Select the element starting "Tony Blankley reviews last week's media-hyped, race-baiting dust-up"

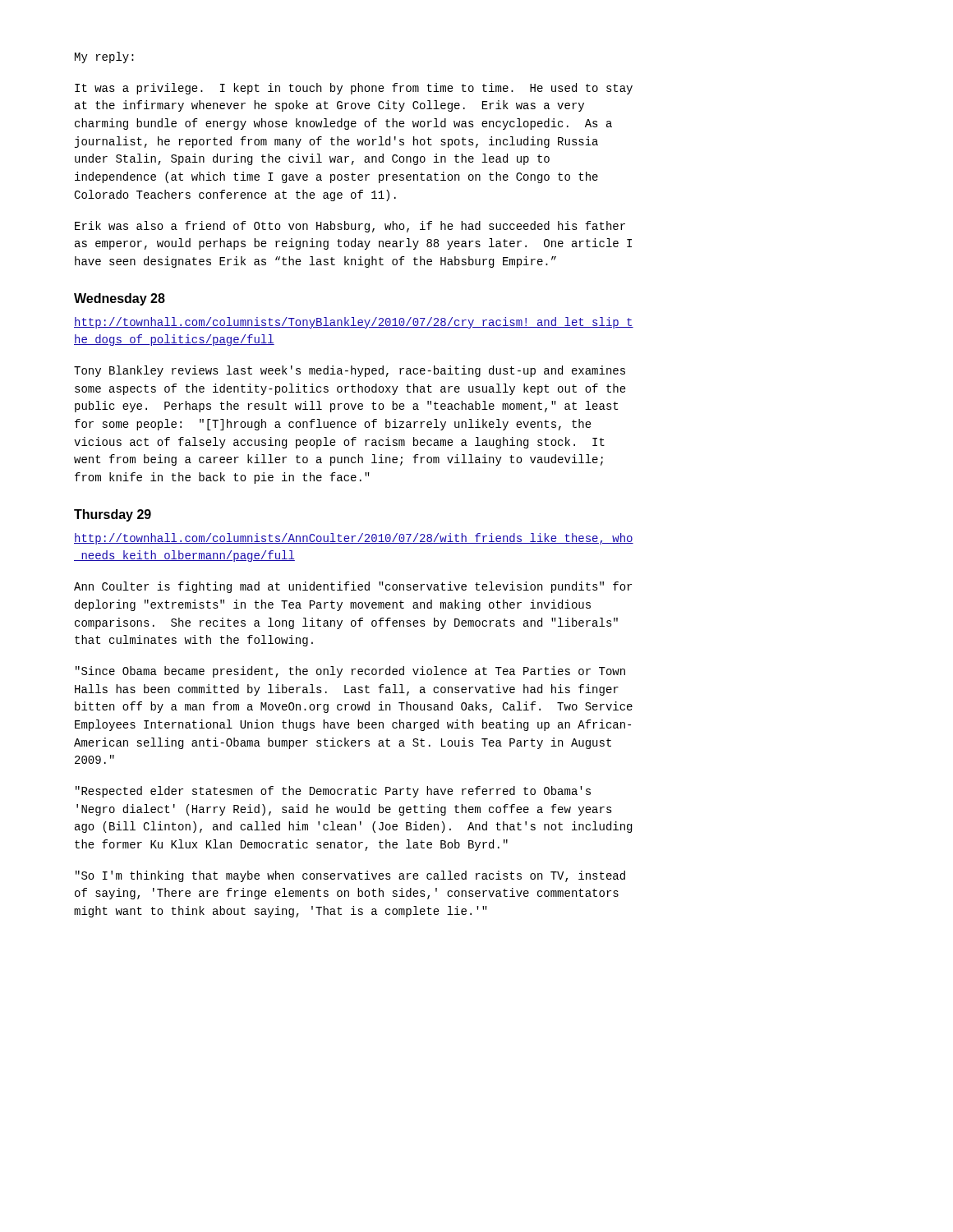tap(350, 425)
